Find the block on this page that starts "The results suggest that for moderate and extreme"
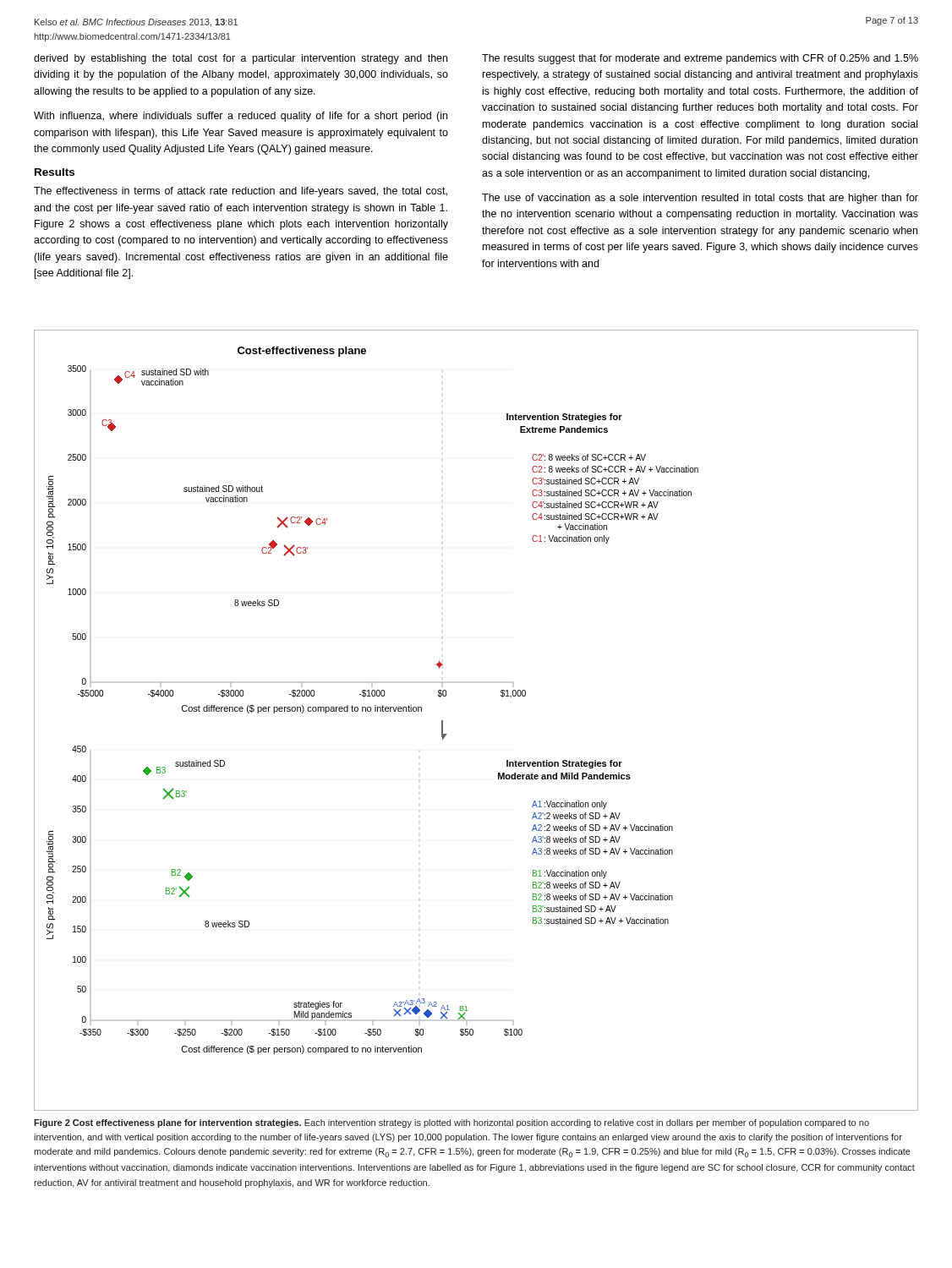The height and width of the screenshot is (1268, 952). 700,116
